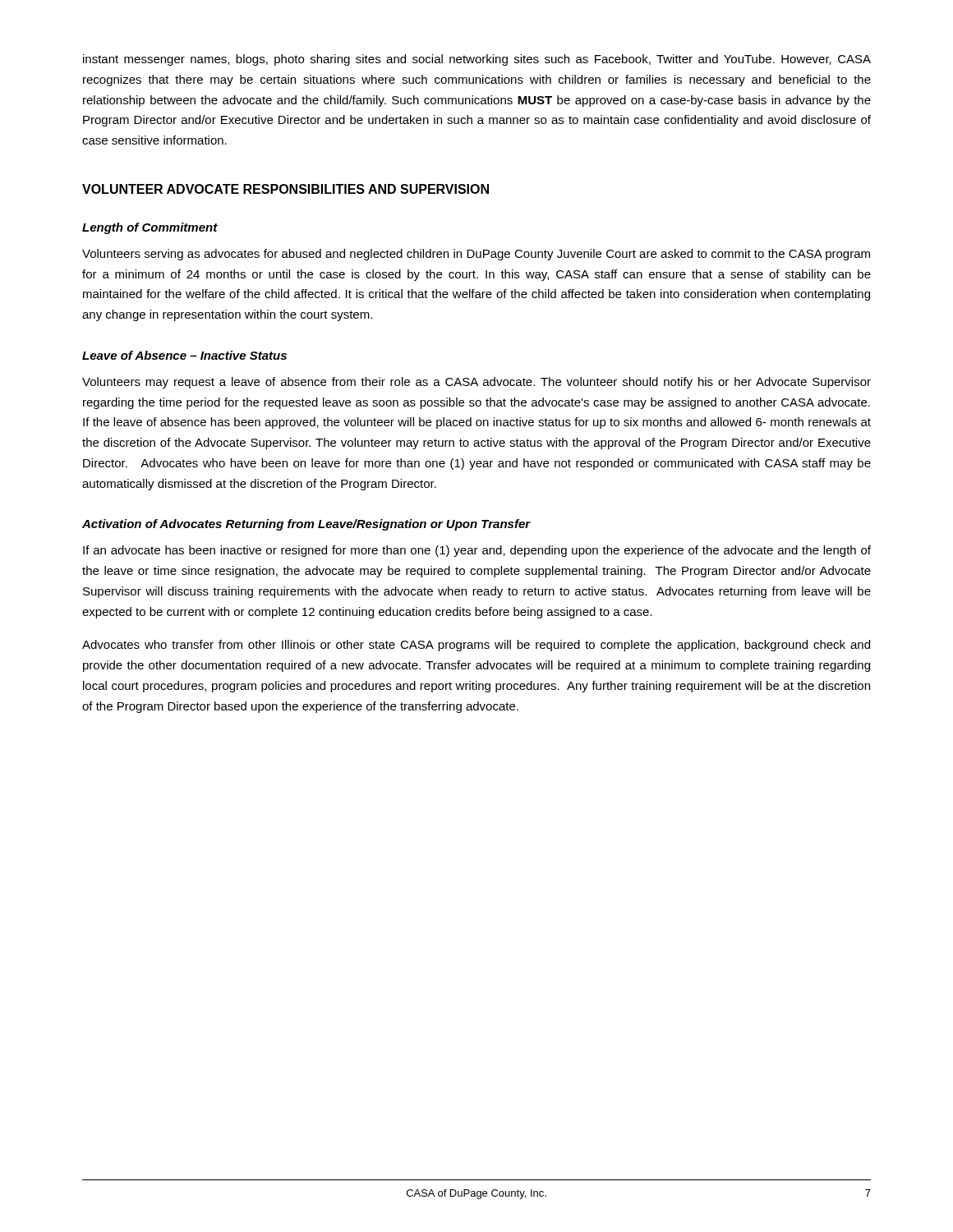Navigate to the element starting "Length of Commitment"
Image resolution: width=953 pixels, height=1232 pixels.
coord(150,227)
